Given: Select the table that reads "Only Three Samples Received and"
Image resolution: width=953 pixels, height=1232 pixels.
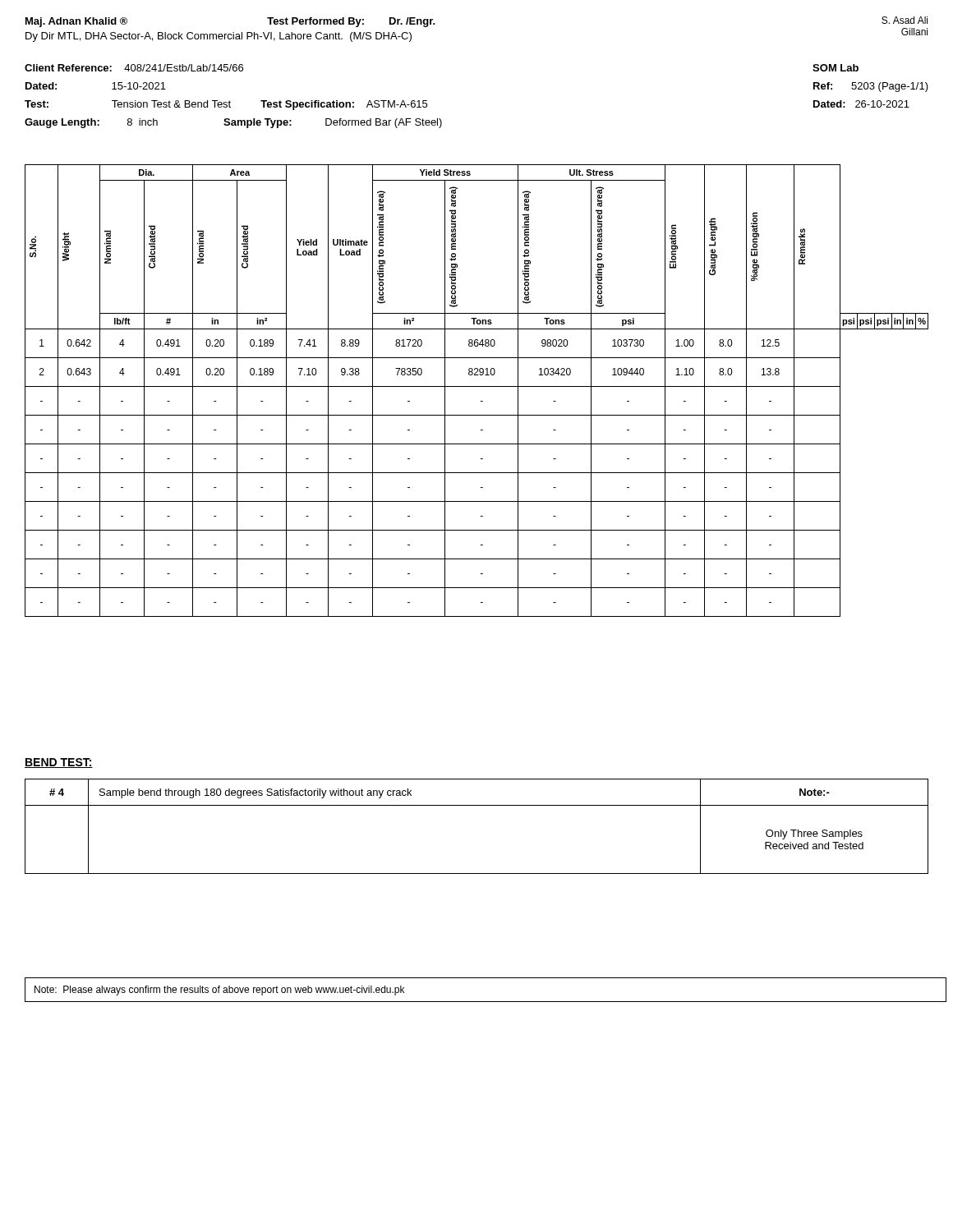Looking at the screenshot, I should (476, 826).
